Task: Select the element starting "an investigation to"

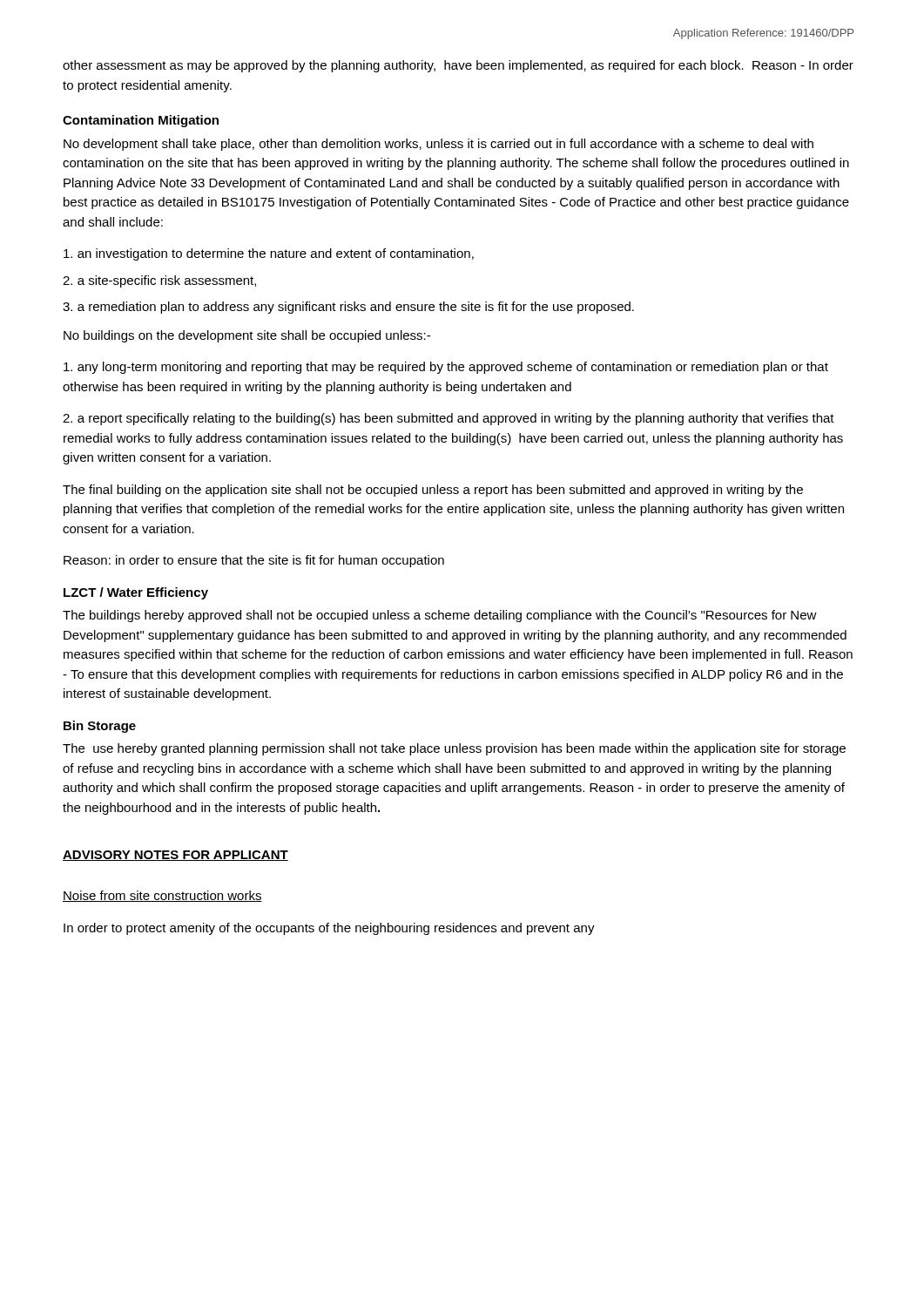Action: (269, 253)
